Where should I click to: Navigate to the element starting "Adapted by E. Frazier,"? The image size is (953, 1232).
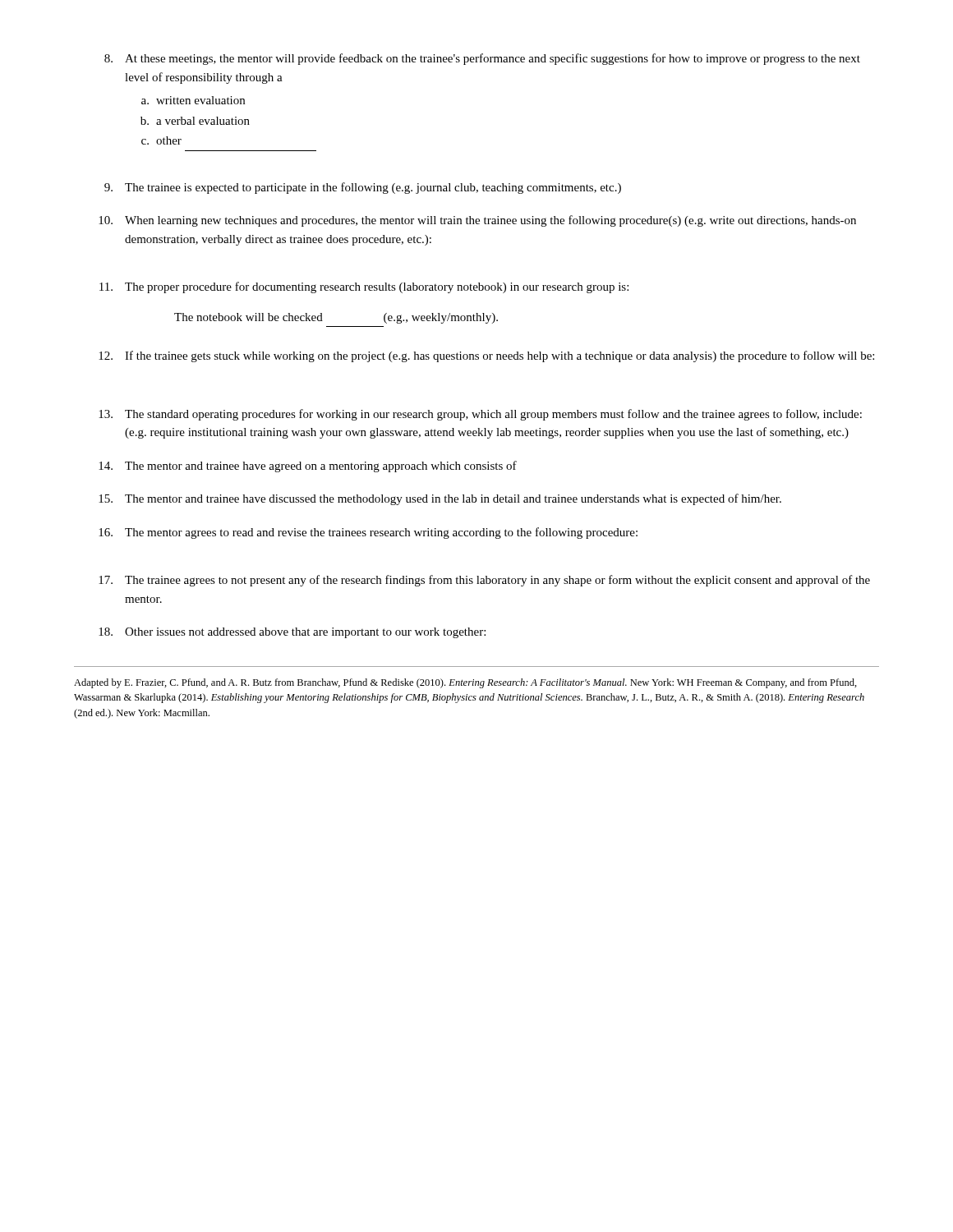(469, 697)
